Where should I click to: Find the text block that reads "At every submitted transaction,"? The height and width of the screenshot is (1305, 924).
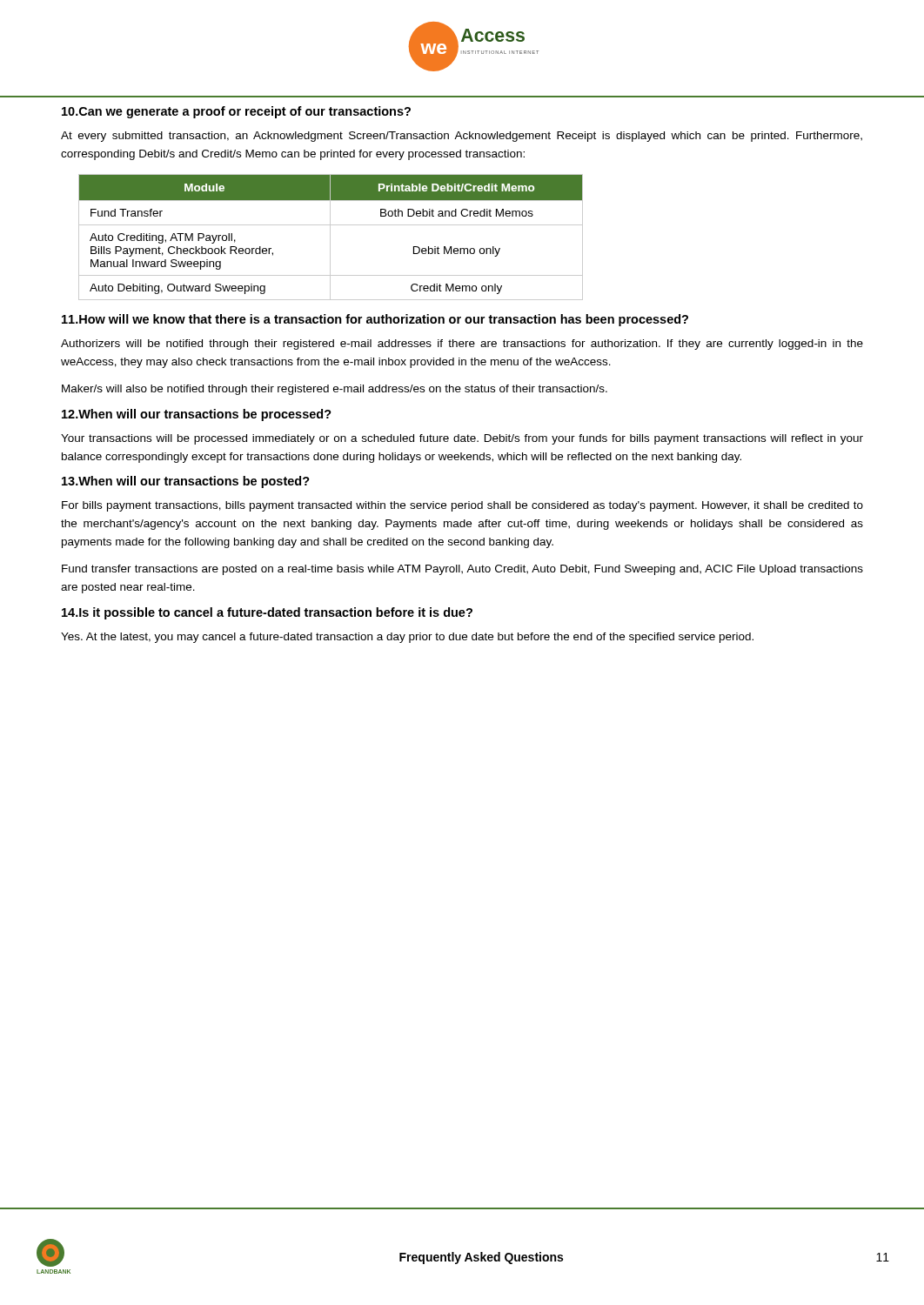(x=462, y=144)
